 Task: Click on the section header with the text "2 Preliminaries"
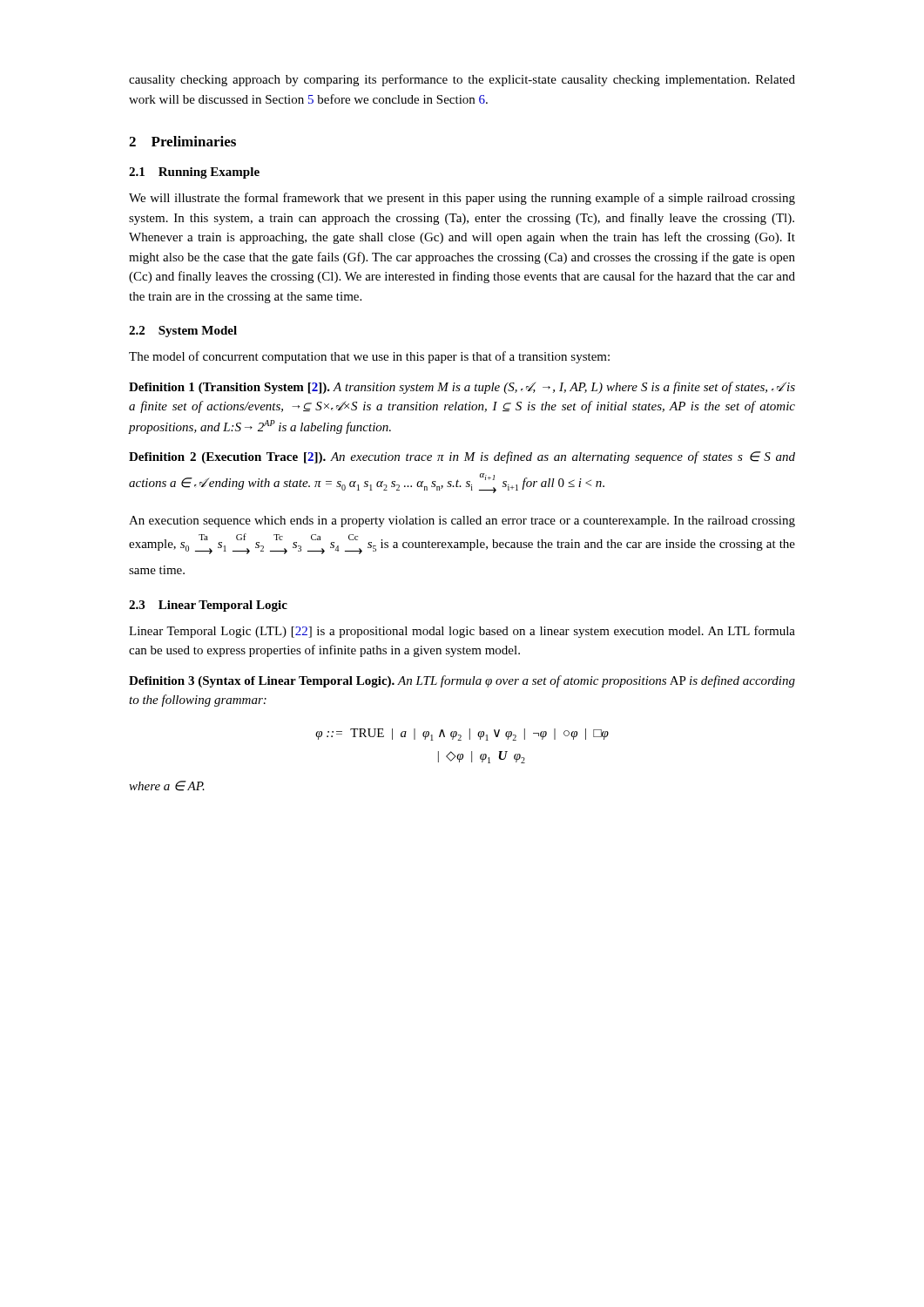[x=183, y=142]
